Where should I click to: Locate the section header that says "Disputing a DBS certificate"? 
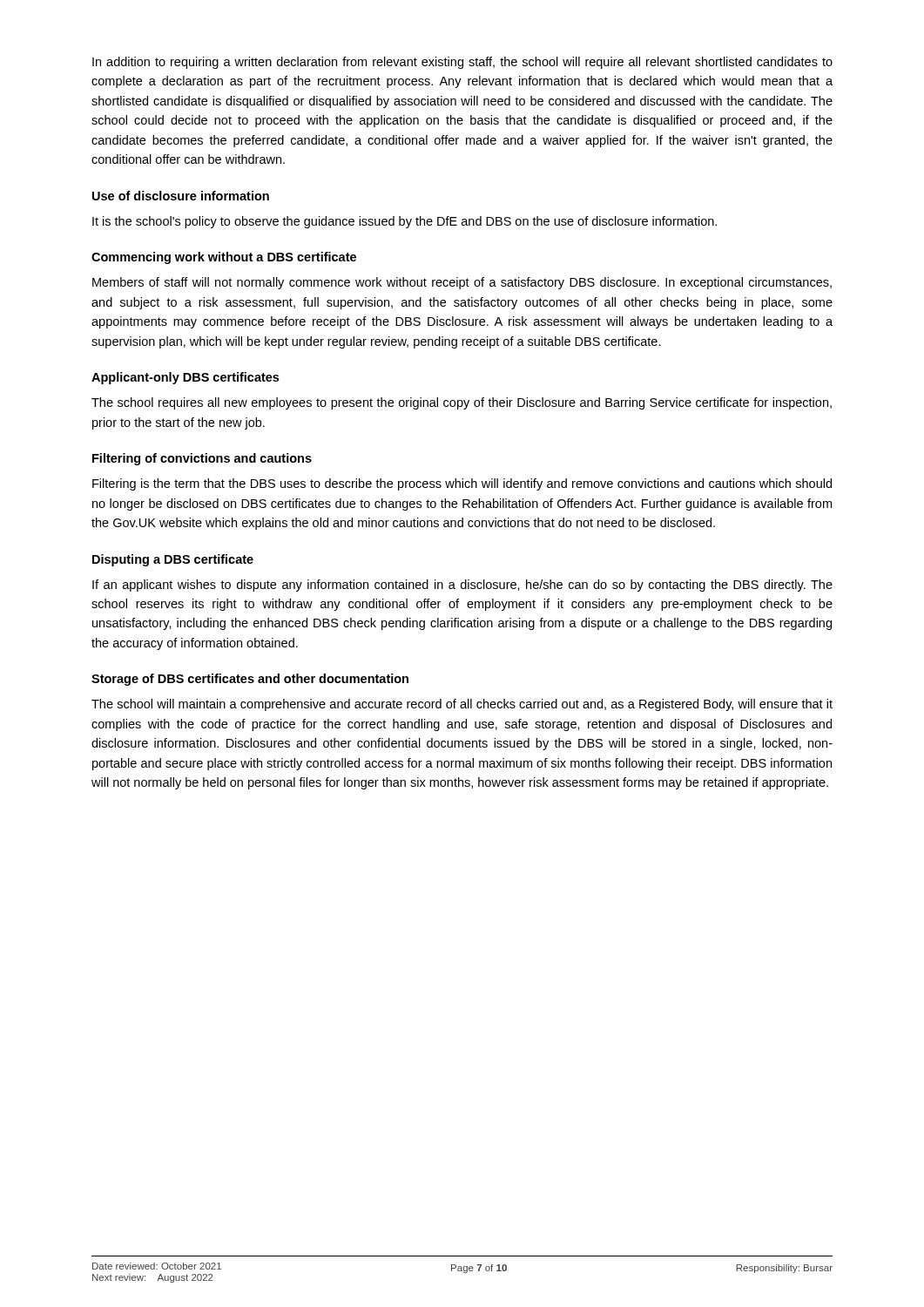173,559
